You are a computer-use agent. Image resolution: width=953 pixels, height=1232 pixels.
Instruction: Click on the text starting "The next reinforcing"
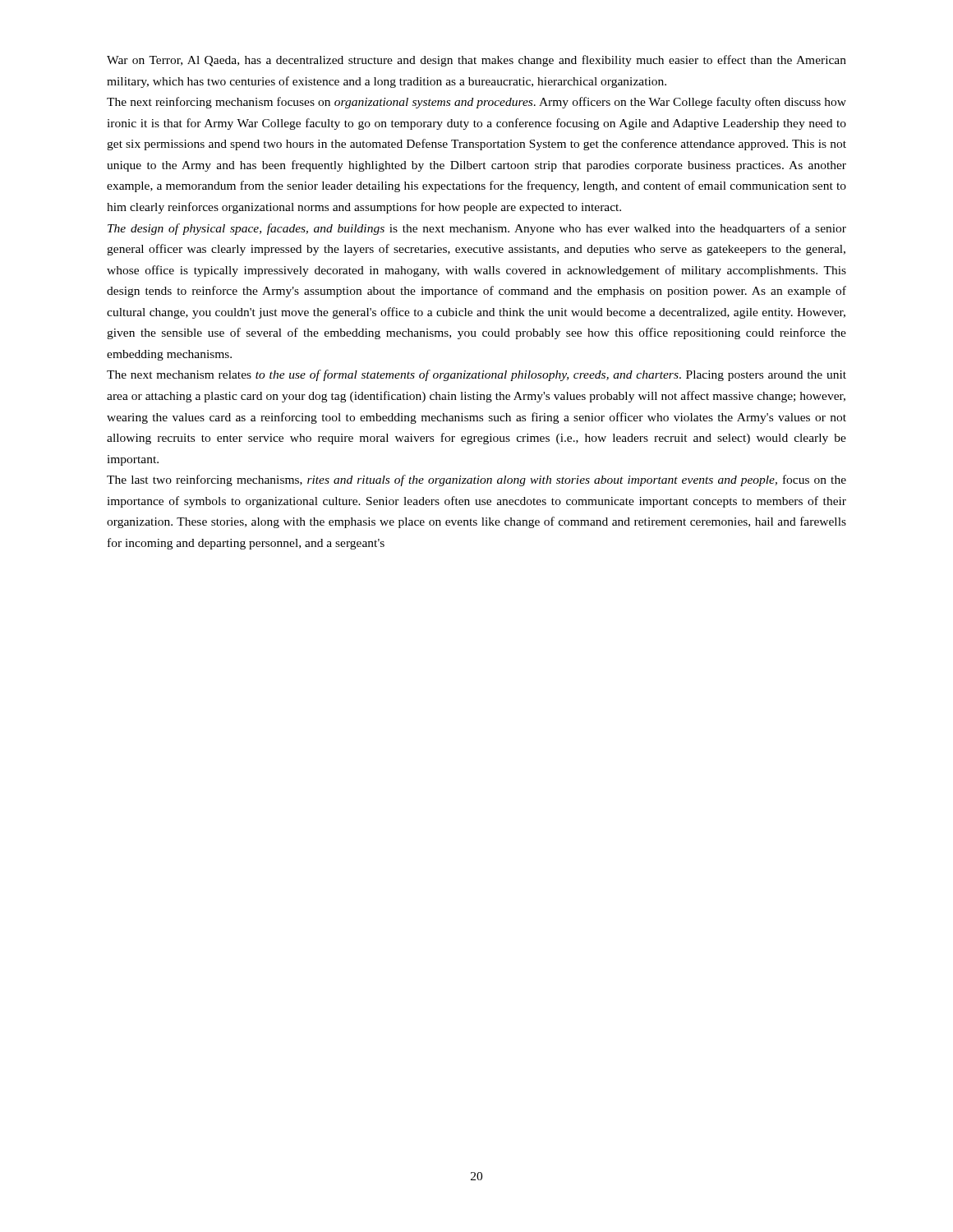pyautogui.click(x=476, y=154)
